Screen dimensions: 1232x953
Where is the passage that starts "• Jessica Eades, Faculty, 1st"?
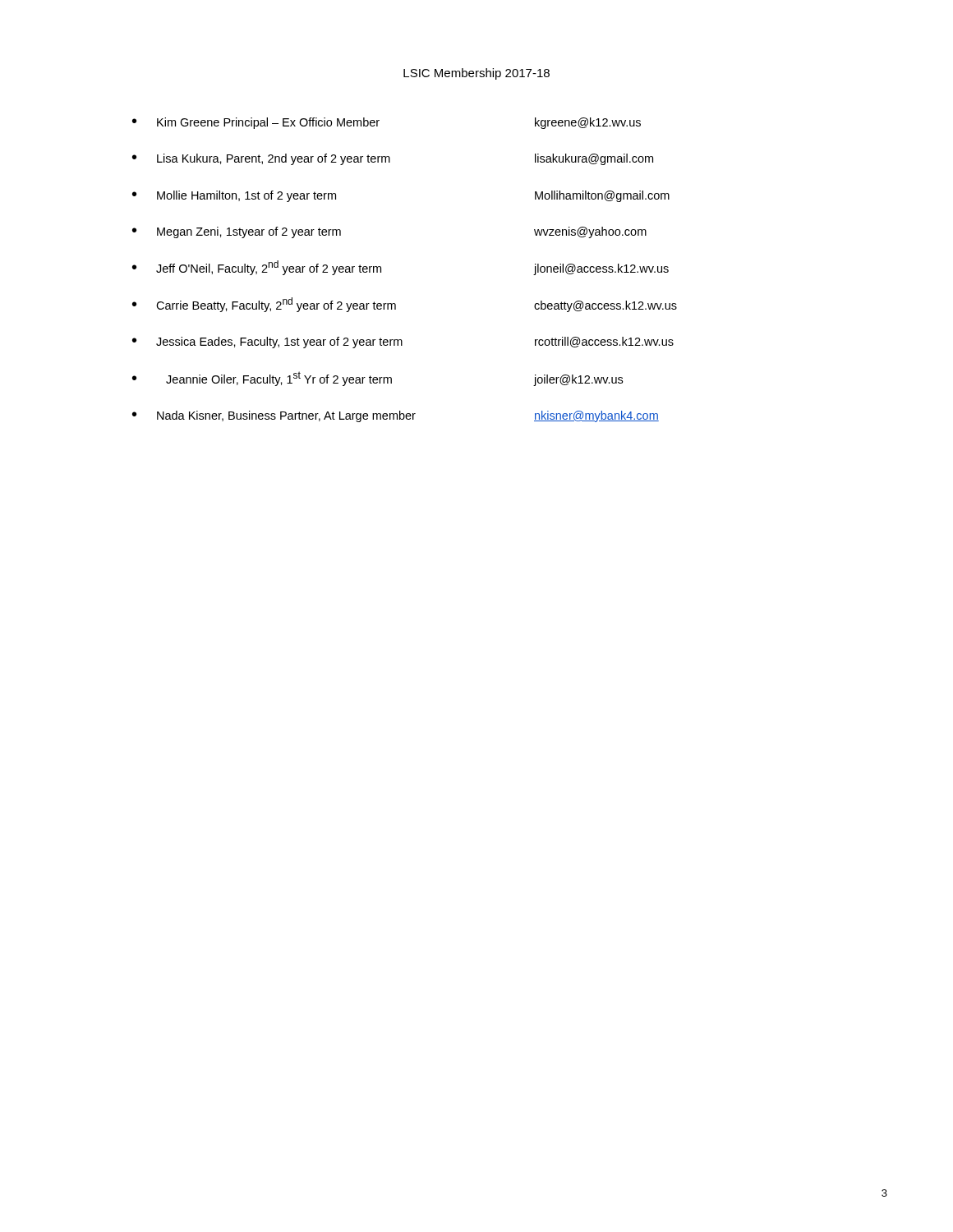click(x=403, y=342)
